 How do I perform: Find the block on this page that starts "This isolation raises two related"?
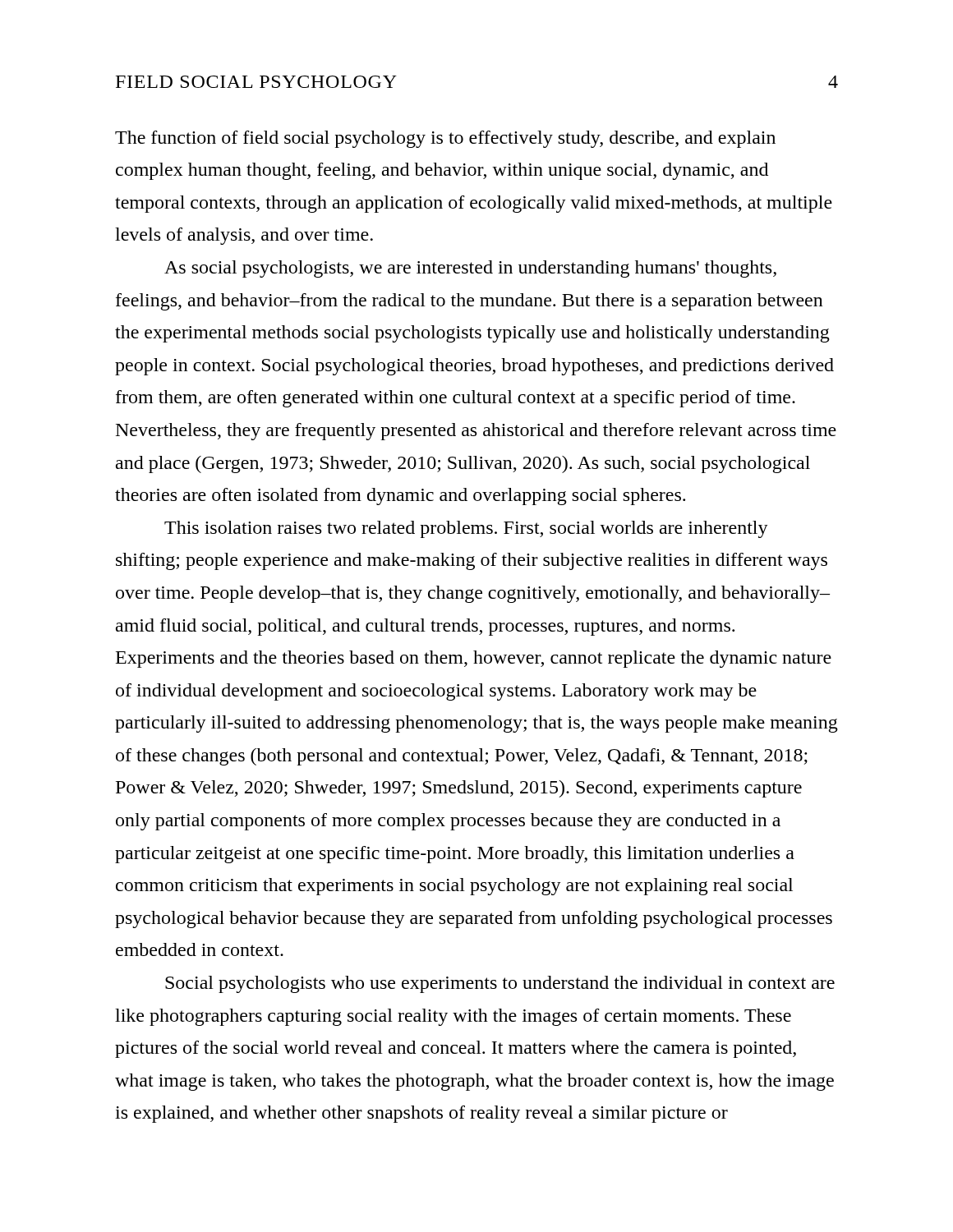point(476,738)
